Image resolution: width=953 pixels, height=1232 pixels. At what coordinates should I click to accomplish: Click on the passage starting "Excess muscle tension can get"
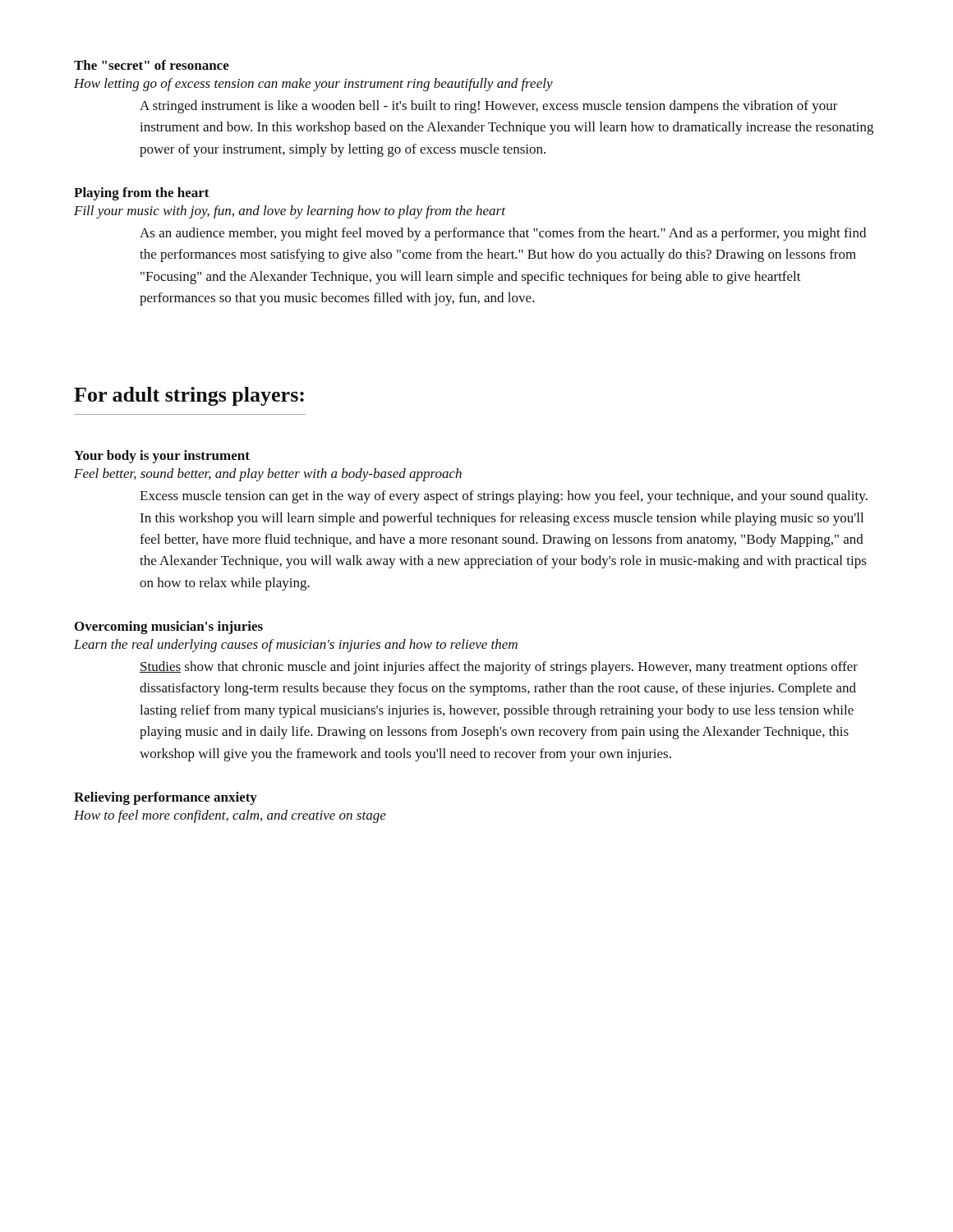tap(509, 540)
